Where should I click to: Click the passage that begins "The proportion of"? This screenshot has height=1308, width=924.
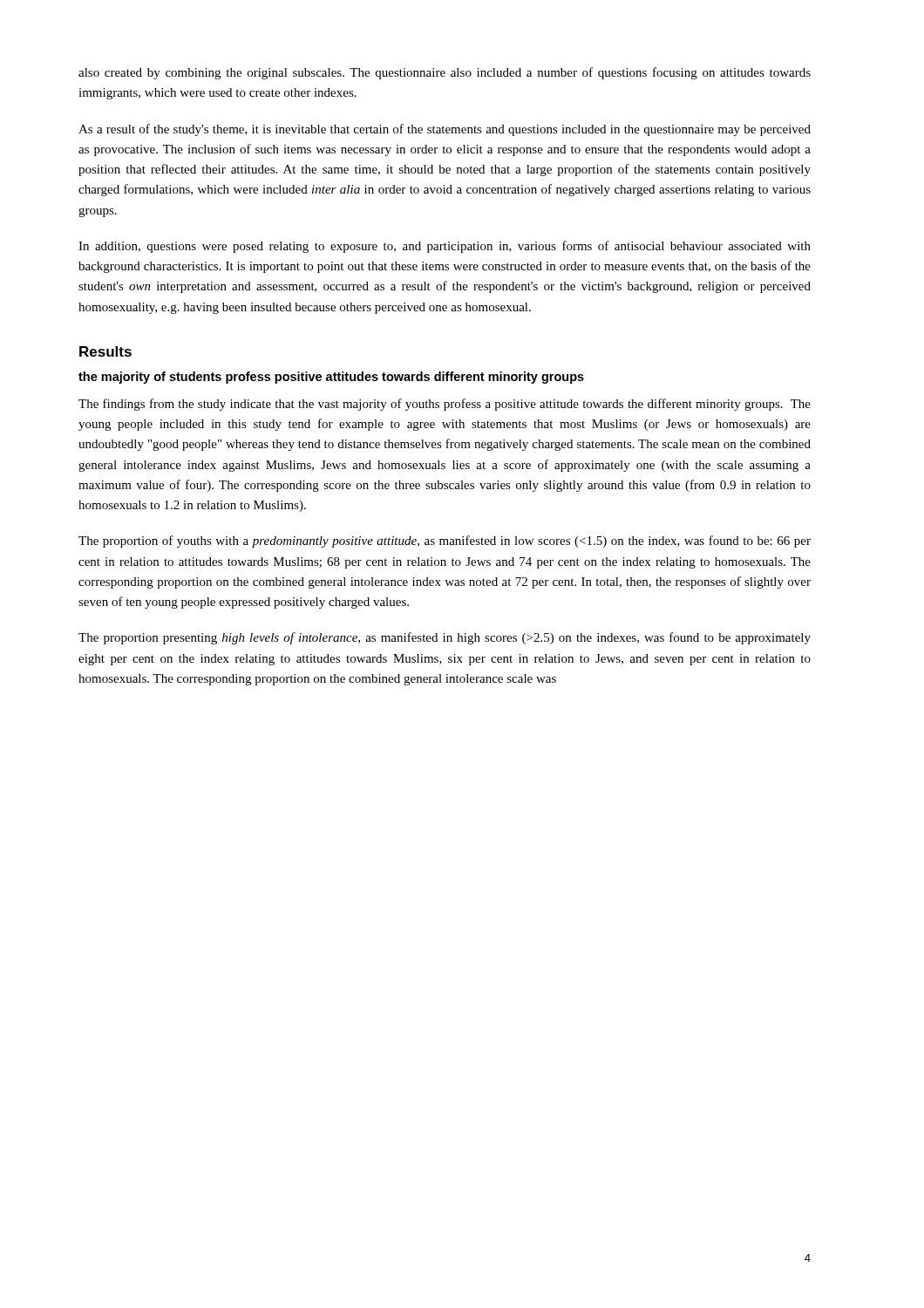click(x=445, y=571)
